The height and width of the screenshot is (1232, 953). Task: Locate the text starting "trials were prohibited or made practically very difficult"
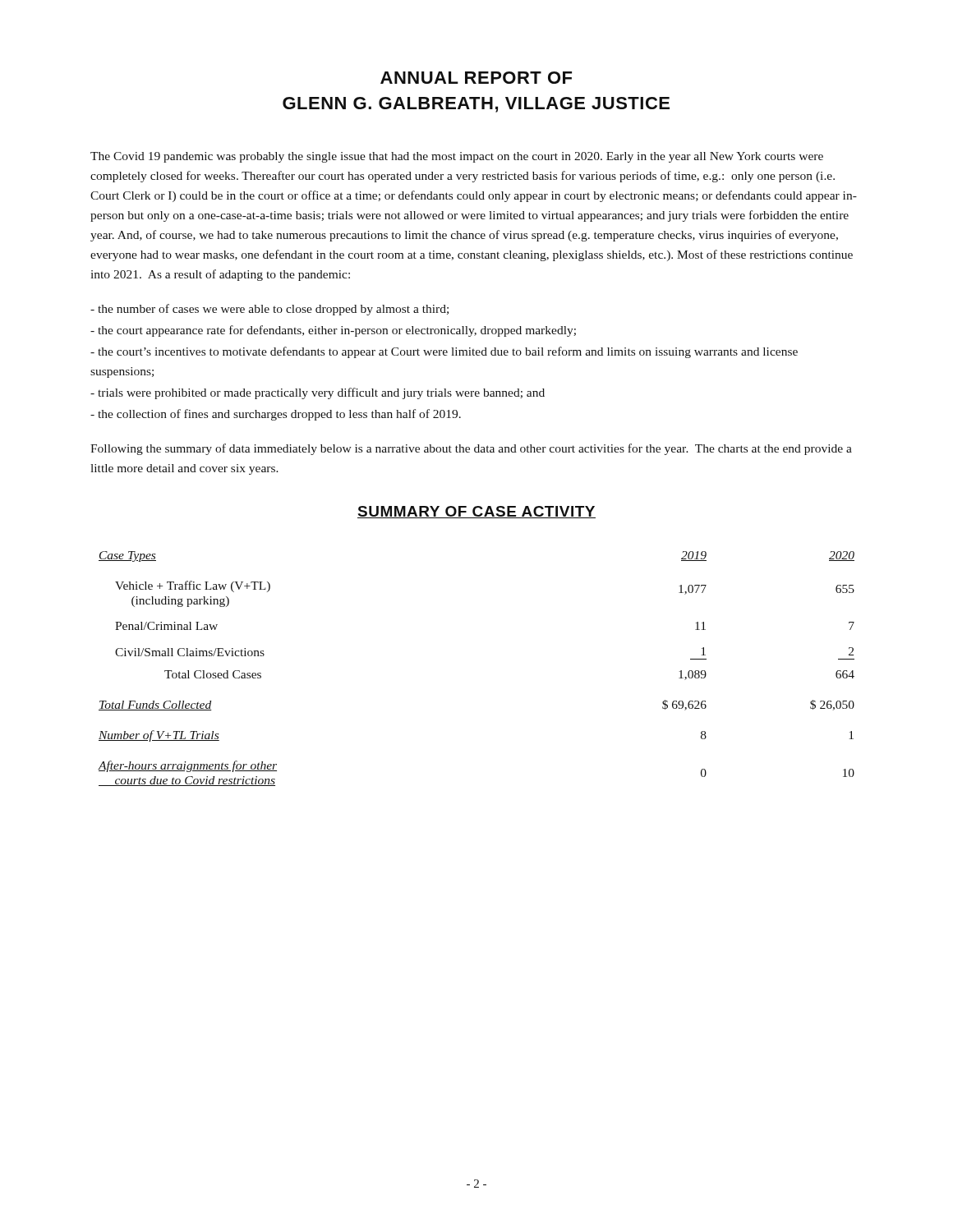(318, 392)
